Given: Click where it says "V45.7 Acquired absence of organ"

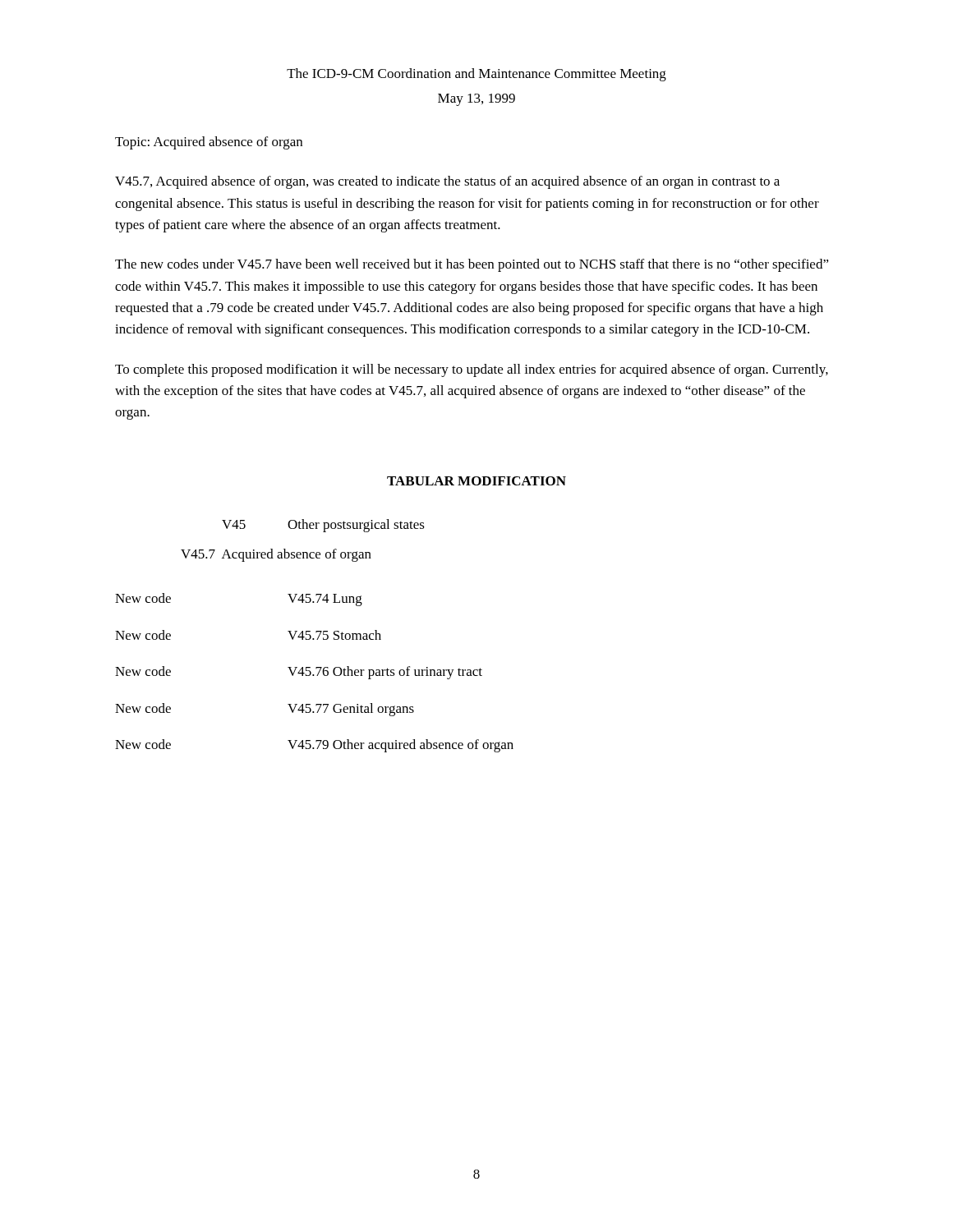Looking at the screenshot, I should click(276, 554).
